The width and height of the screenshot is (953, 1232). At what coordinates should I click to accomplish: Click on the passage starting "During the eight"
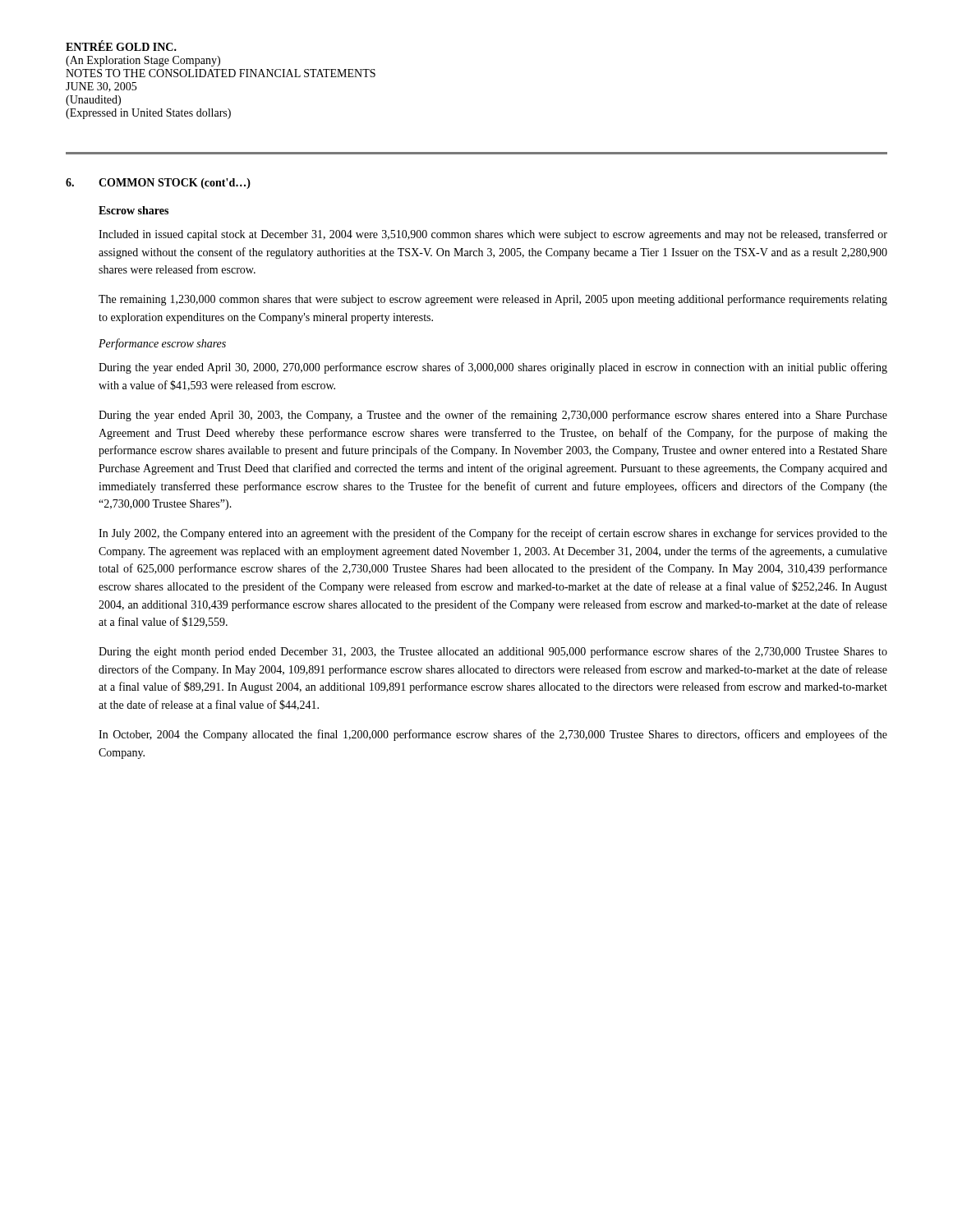[x=493, y=678]
